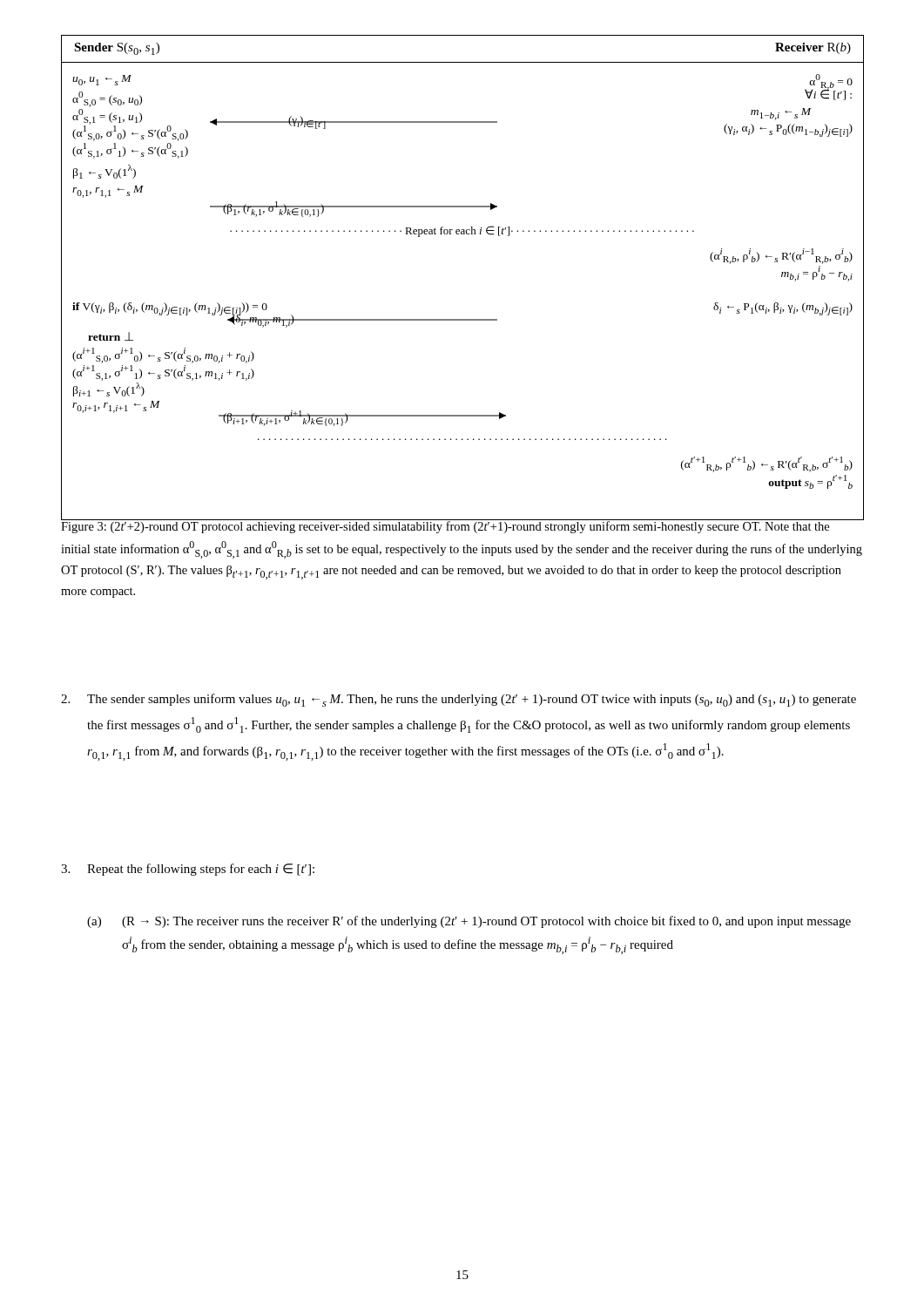924x1307 pixels.
Task: Find the list item that says "(a) (R →"
Action: (475, 934)
